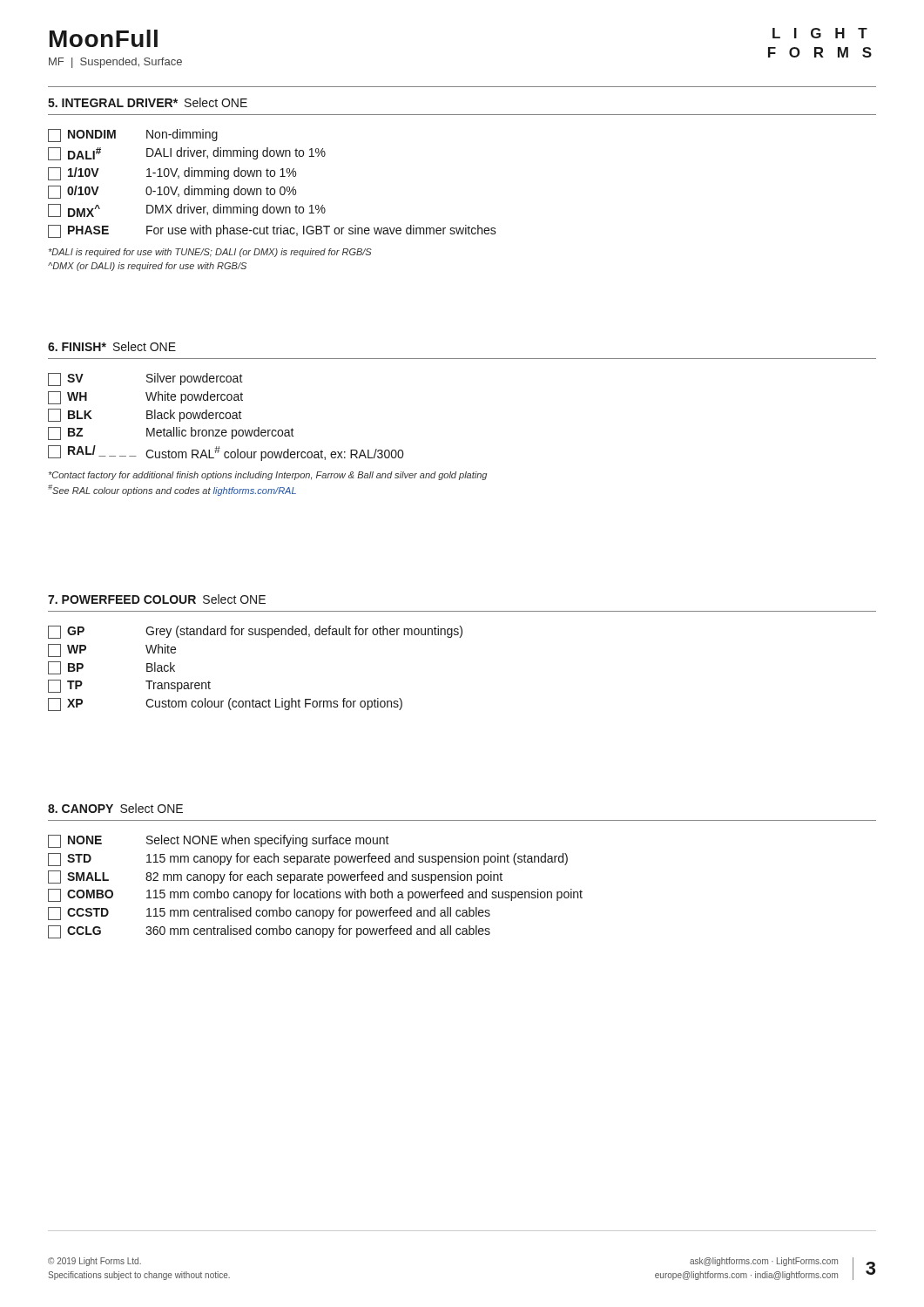Find the table that mentions "Grey (standard for suspended,"
924x1307 pixels.
[x=462, y=667]
